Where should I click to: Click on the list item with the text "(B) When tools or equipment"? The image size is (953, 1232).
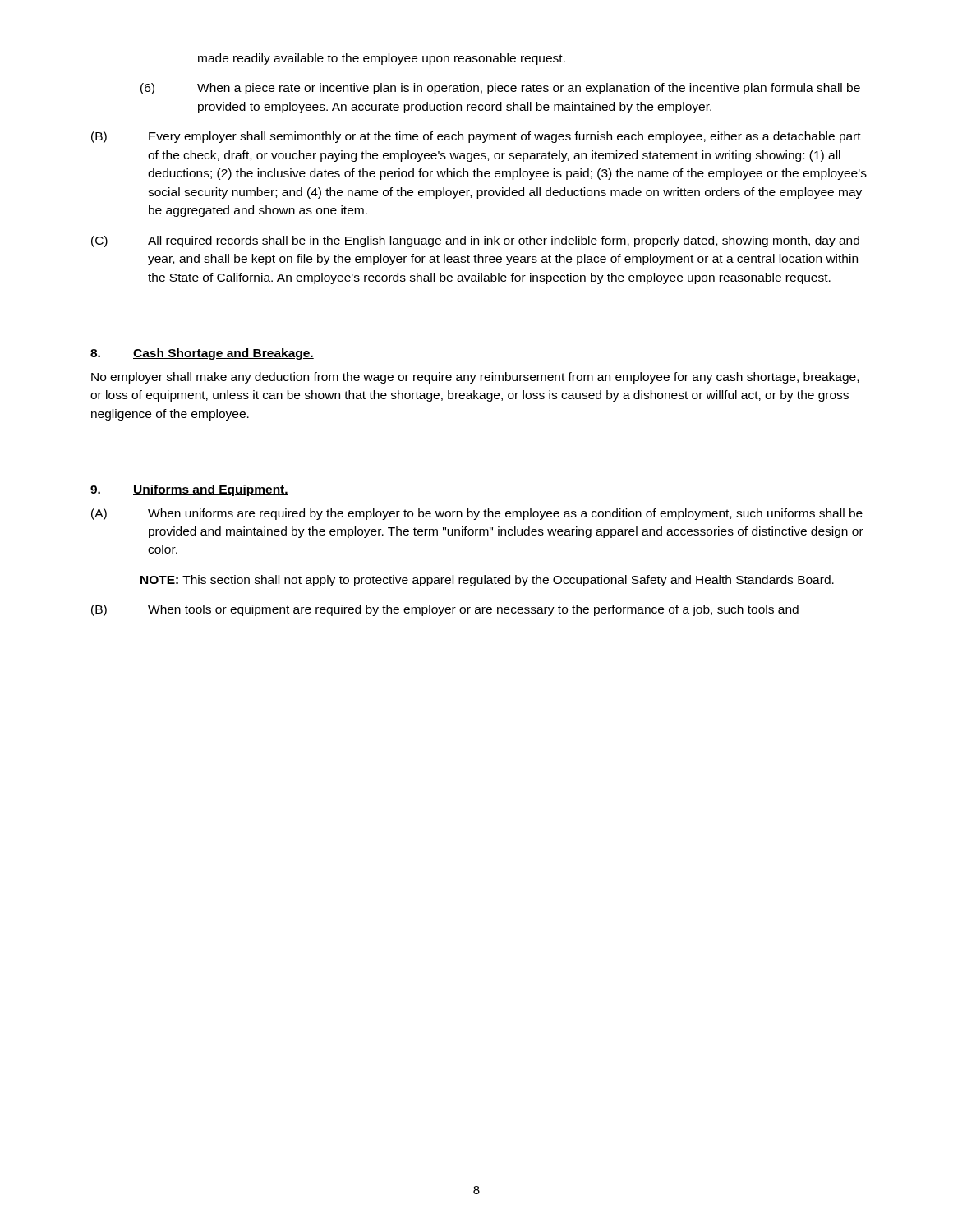click(481, 610)
